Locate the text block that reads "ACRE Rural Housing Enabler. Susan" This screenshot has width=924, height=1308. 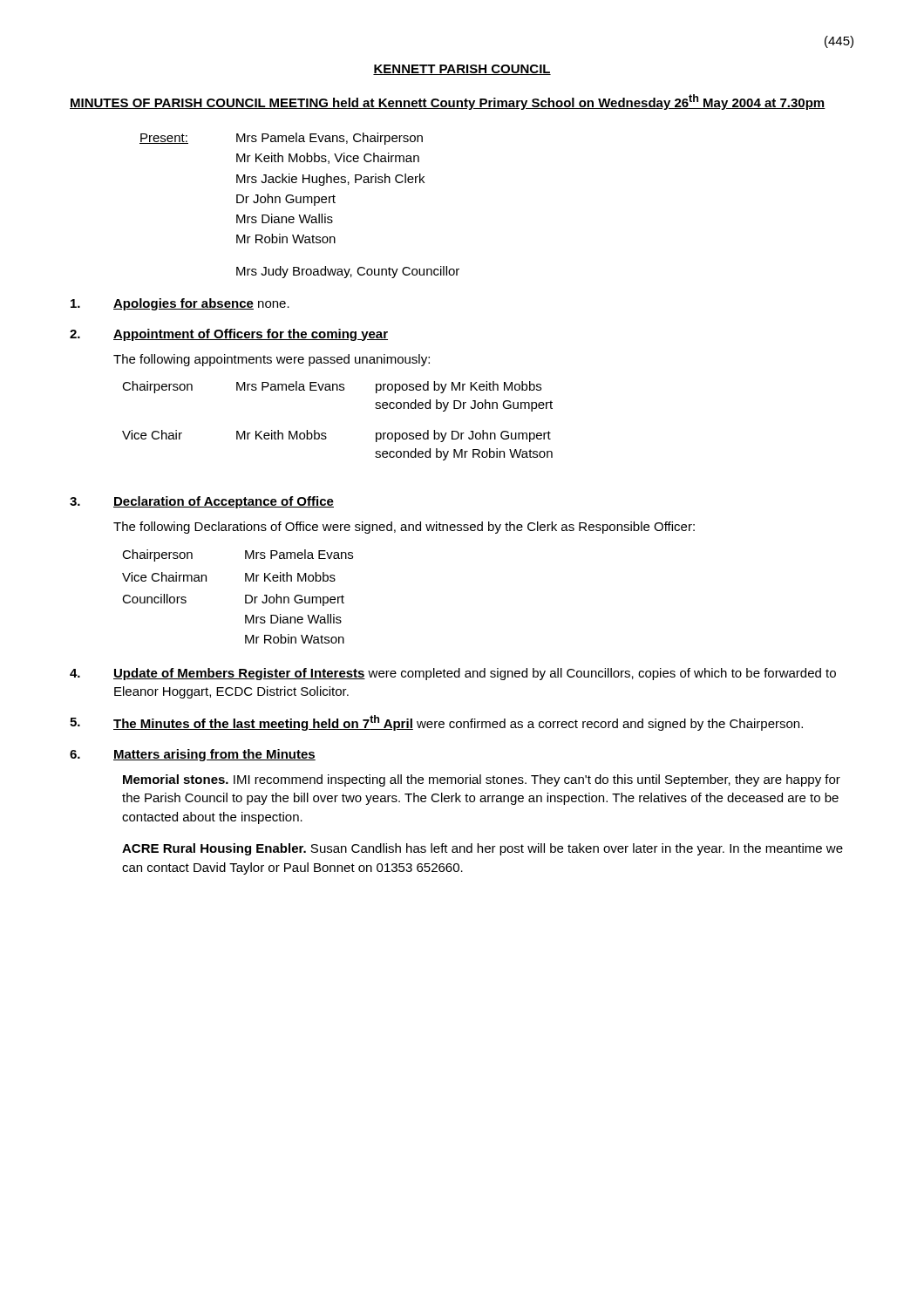coord(483,857)
